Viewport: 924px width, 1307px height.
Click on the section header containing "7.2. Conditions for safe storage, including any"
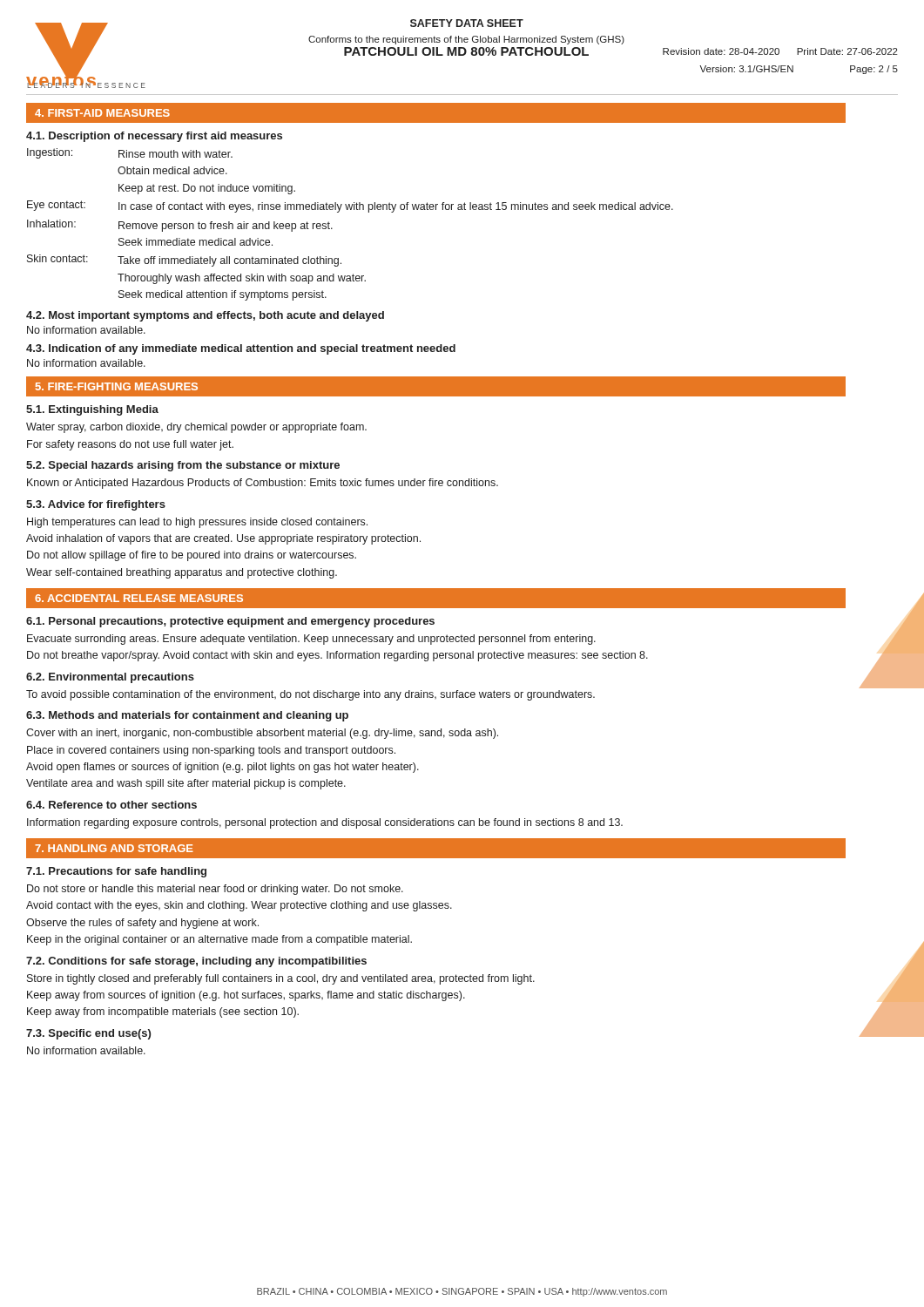197,960
